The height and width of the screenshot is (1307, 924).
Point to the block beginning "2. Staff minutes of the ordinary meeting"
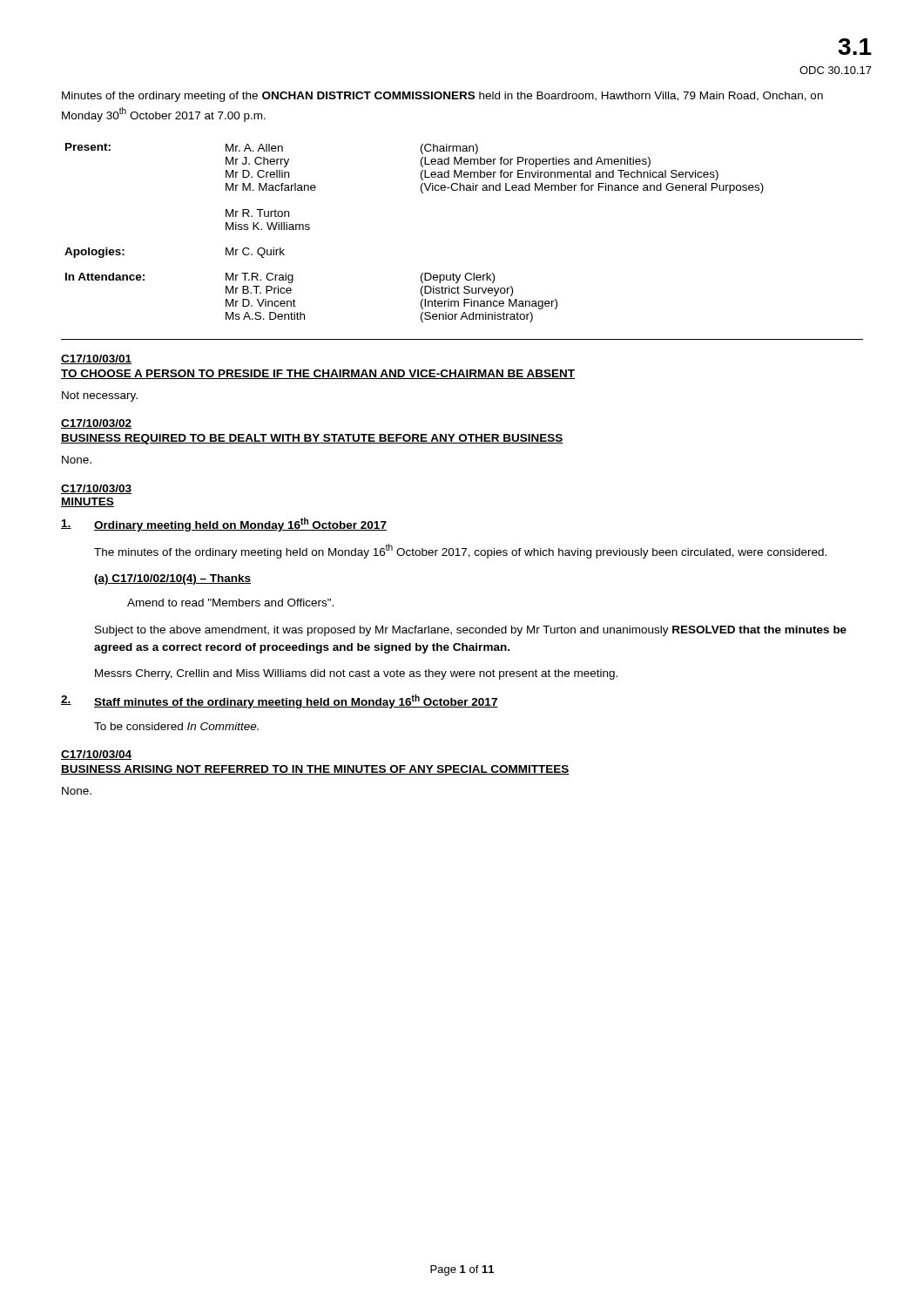click(x=462, y=701)
